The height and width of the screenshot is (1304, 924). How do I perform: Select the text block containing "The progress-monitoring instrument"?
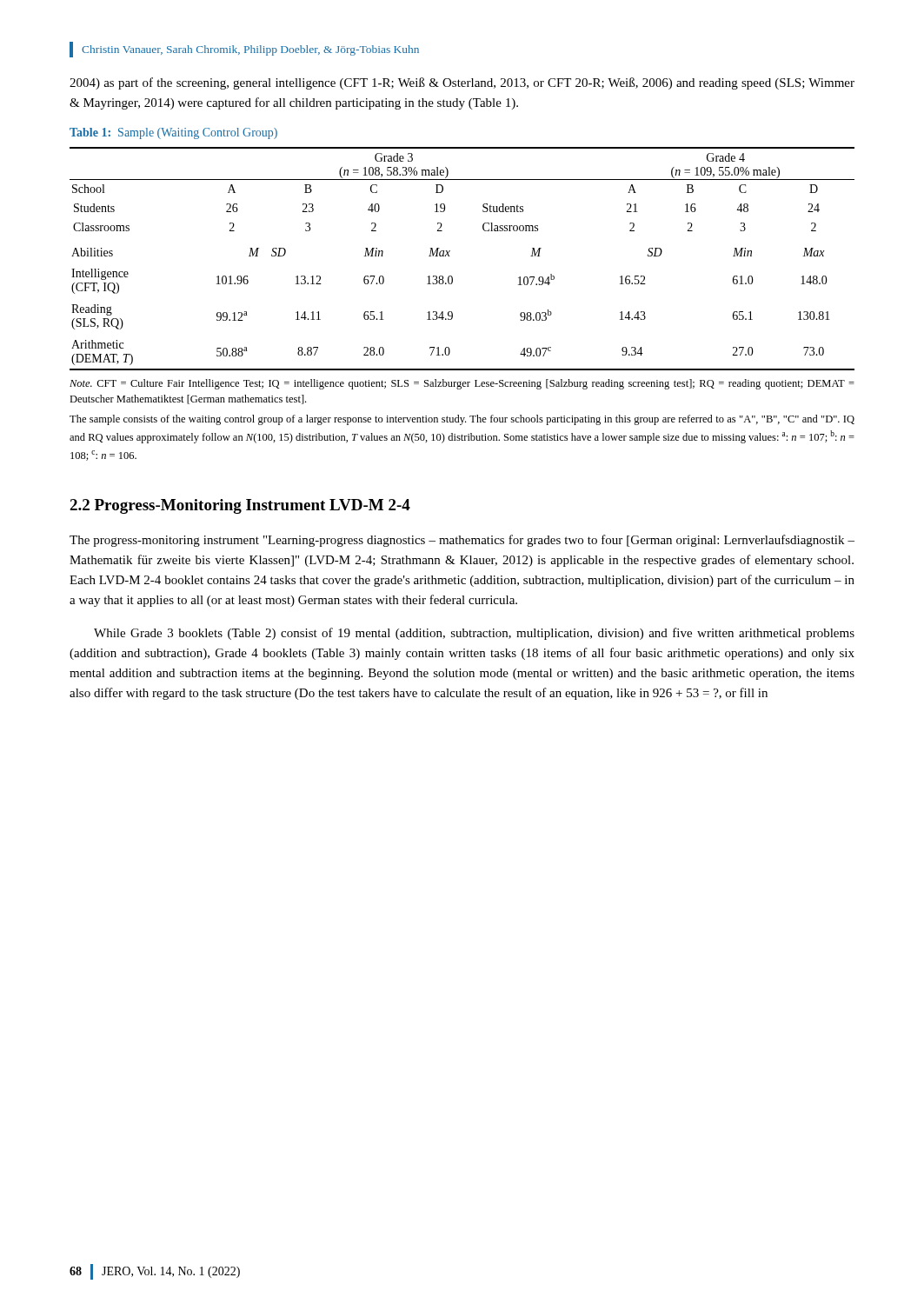pos(462,570)
